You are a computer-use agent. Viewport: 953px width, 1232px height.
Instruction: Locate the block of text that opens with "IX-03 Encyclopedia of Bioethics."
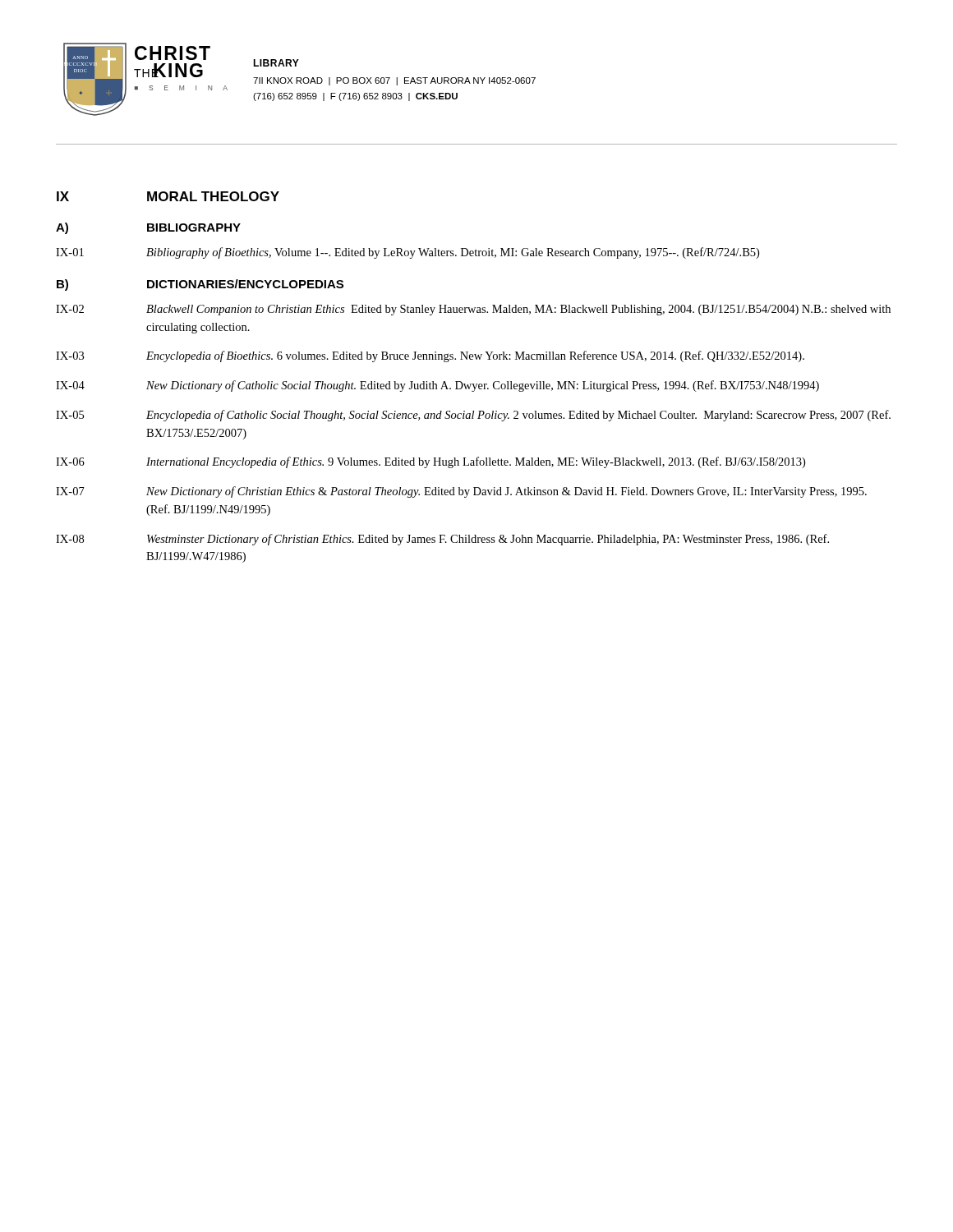click(x=476, y=357)
